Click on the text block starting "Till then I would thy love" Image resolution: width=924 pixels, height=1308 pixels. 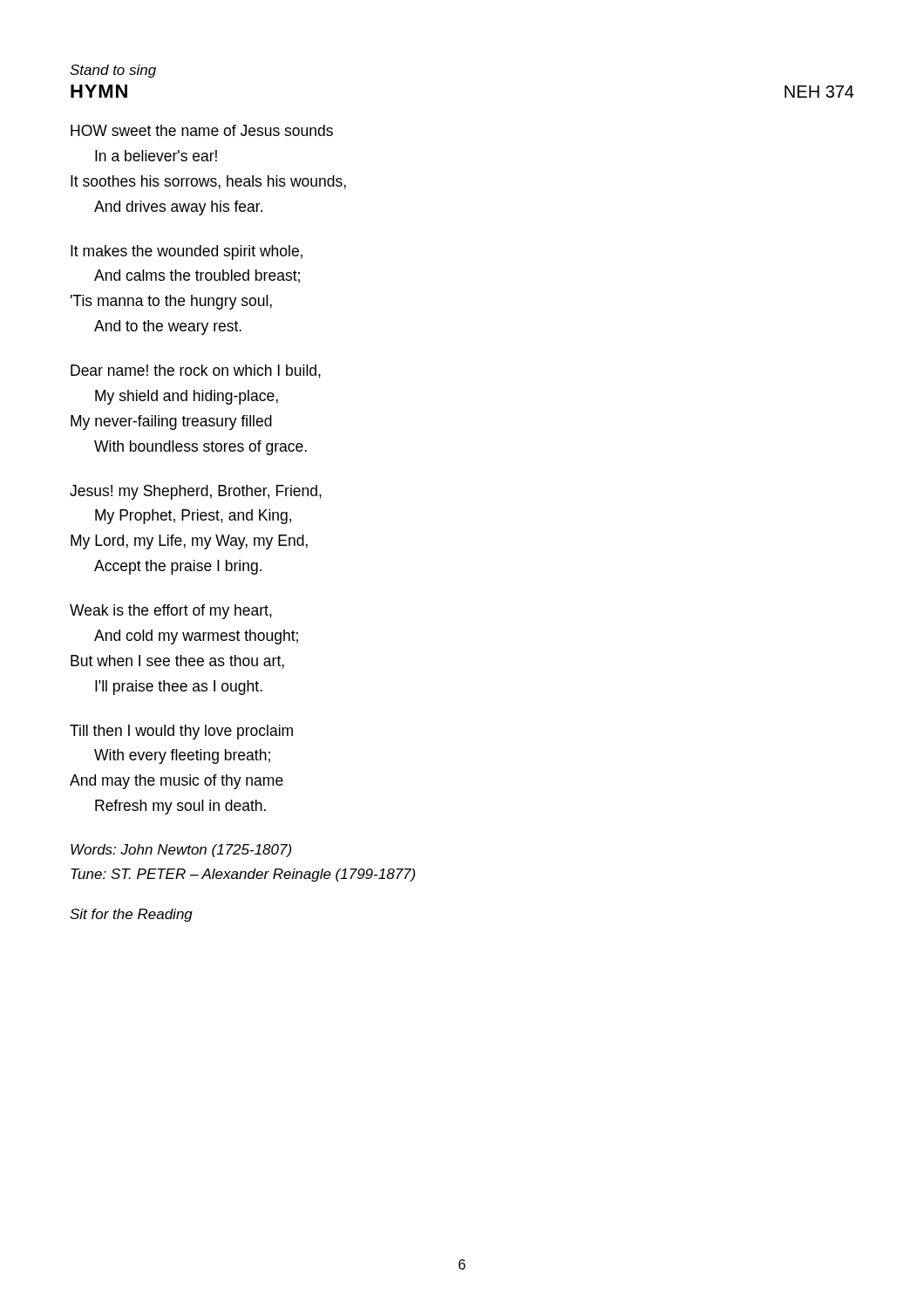click(181, 732)
